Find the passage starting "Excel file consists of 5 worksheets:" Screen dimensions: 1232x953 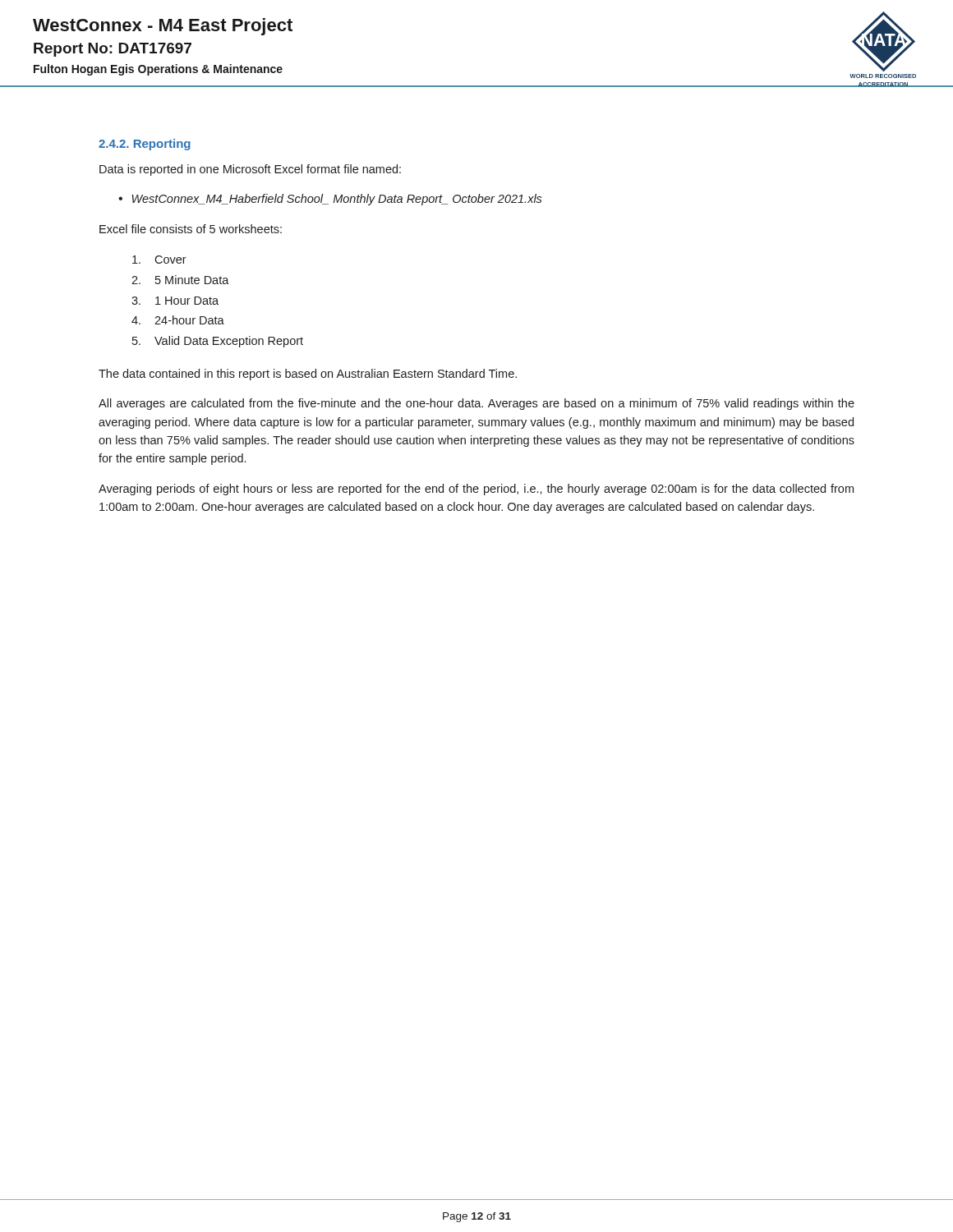pos(191,229)
